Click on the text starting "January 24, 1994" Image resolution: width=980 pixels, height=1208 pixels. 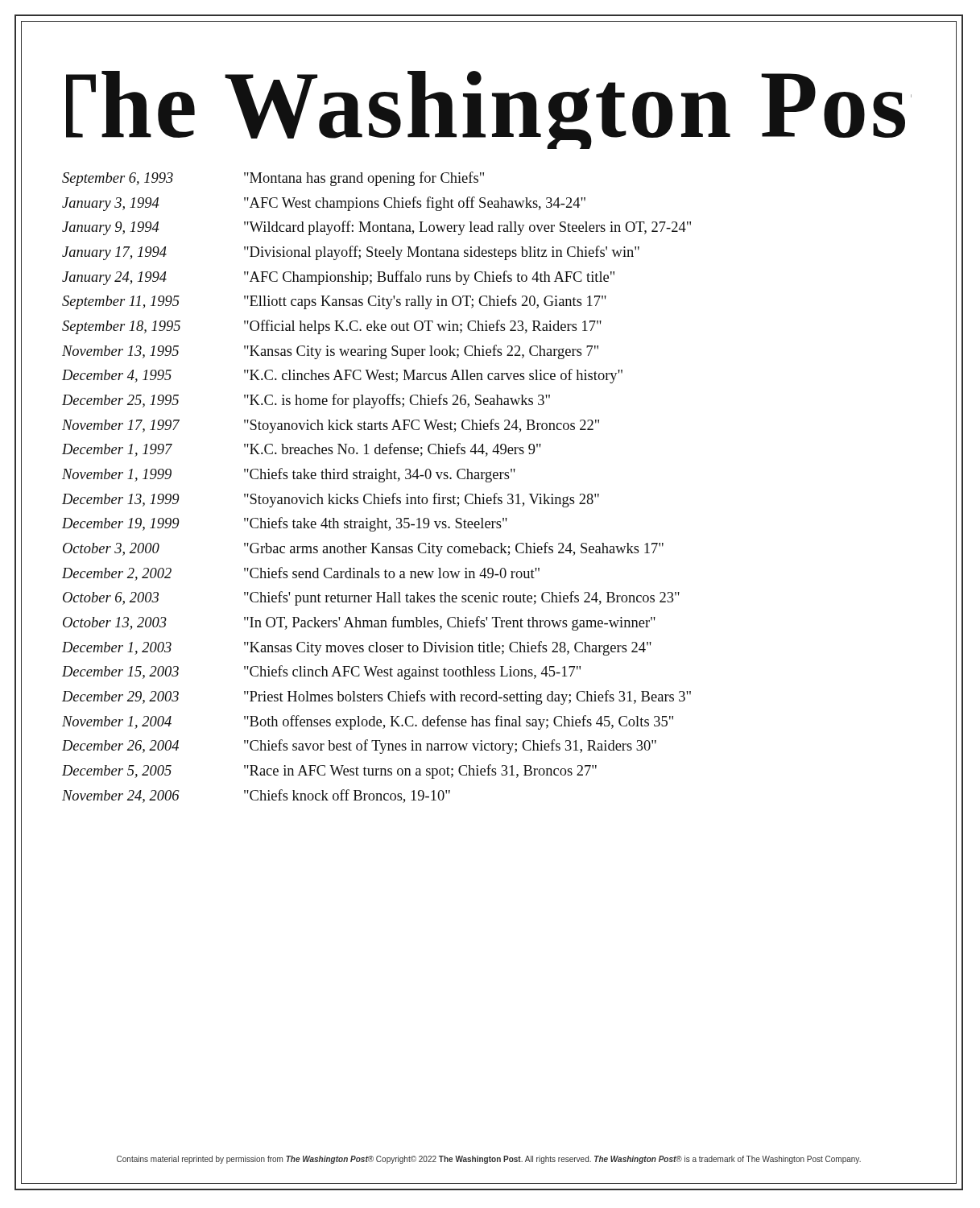[x=489, y=277]
